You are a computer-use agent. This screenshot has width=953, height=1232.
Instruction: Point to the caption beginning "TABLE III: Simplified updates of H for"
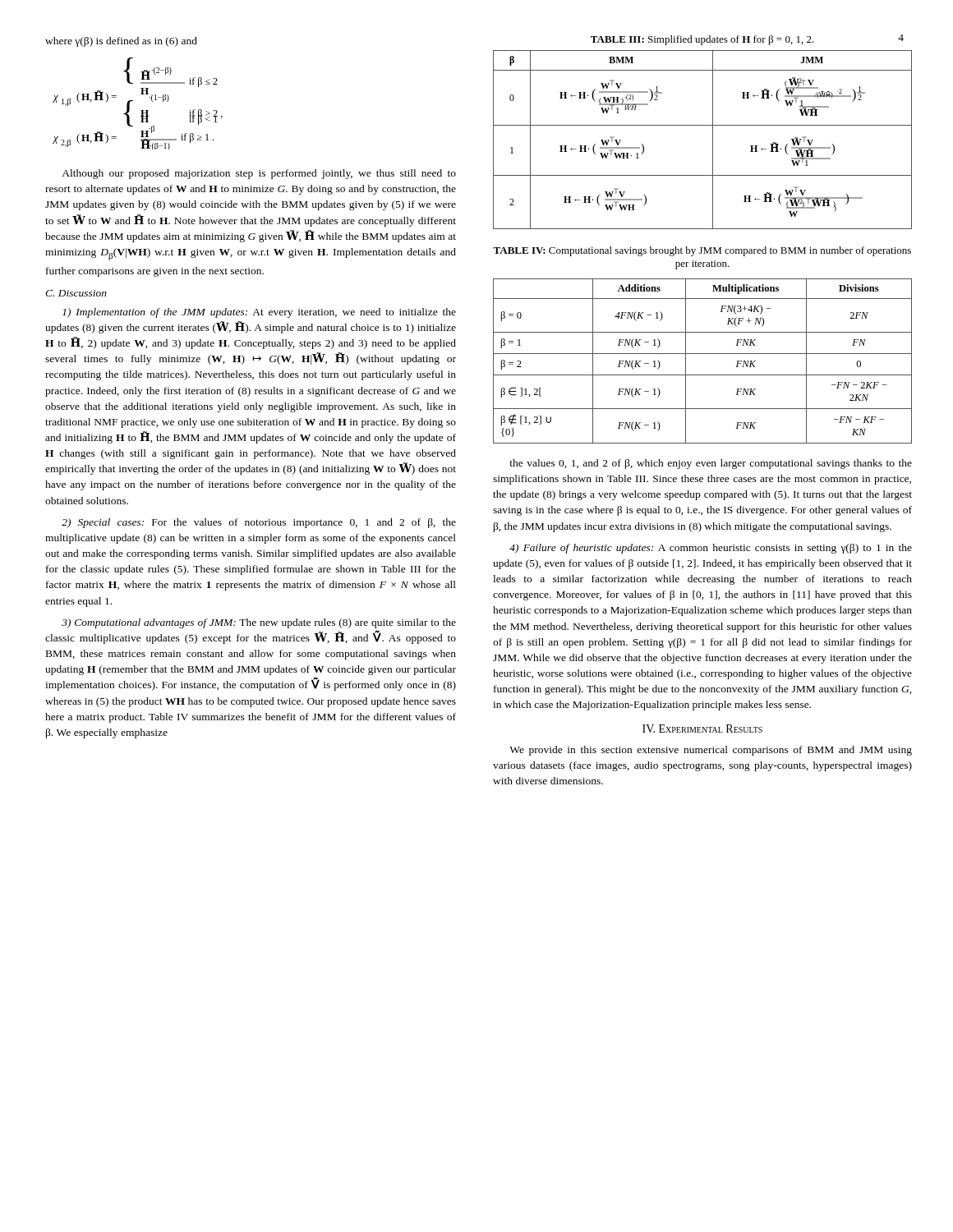(702, 39)
